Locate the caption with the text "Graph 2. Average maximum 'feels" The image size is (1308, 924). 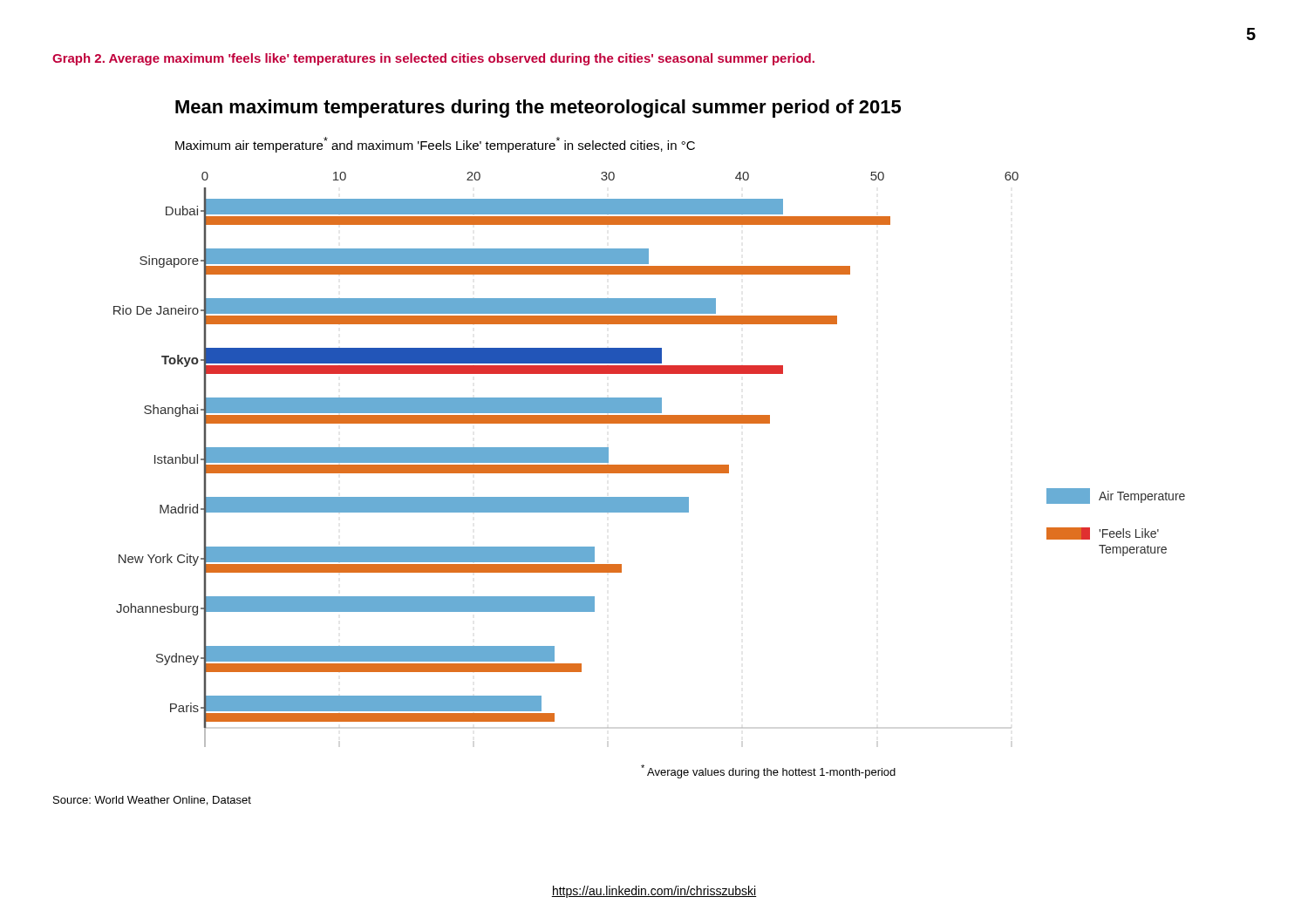[434, 58]
